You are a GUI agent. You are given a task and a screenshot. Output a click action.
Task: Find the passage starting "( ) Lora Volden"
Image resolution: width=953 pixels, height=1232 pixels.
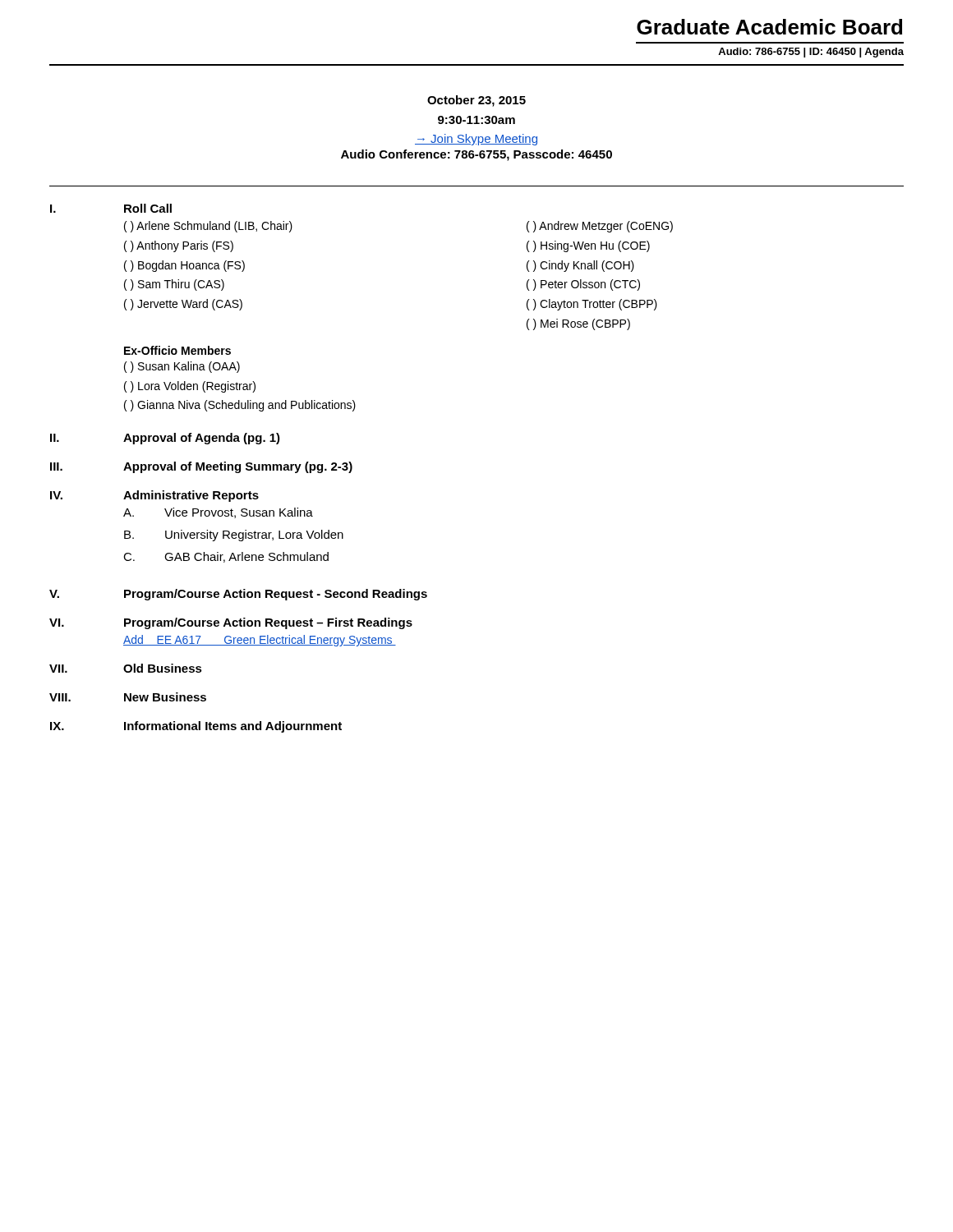coord(190,386)
